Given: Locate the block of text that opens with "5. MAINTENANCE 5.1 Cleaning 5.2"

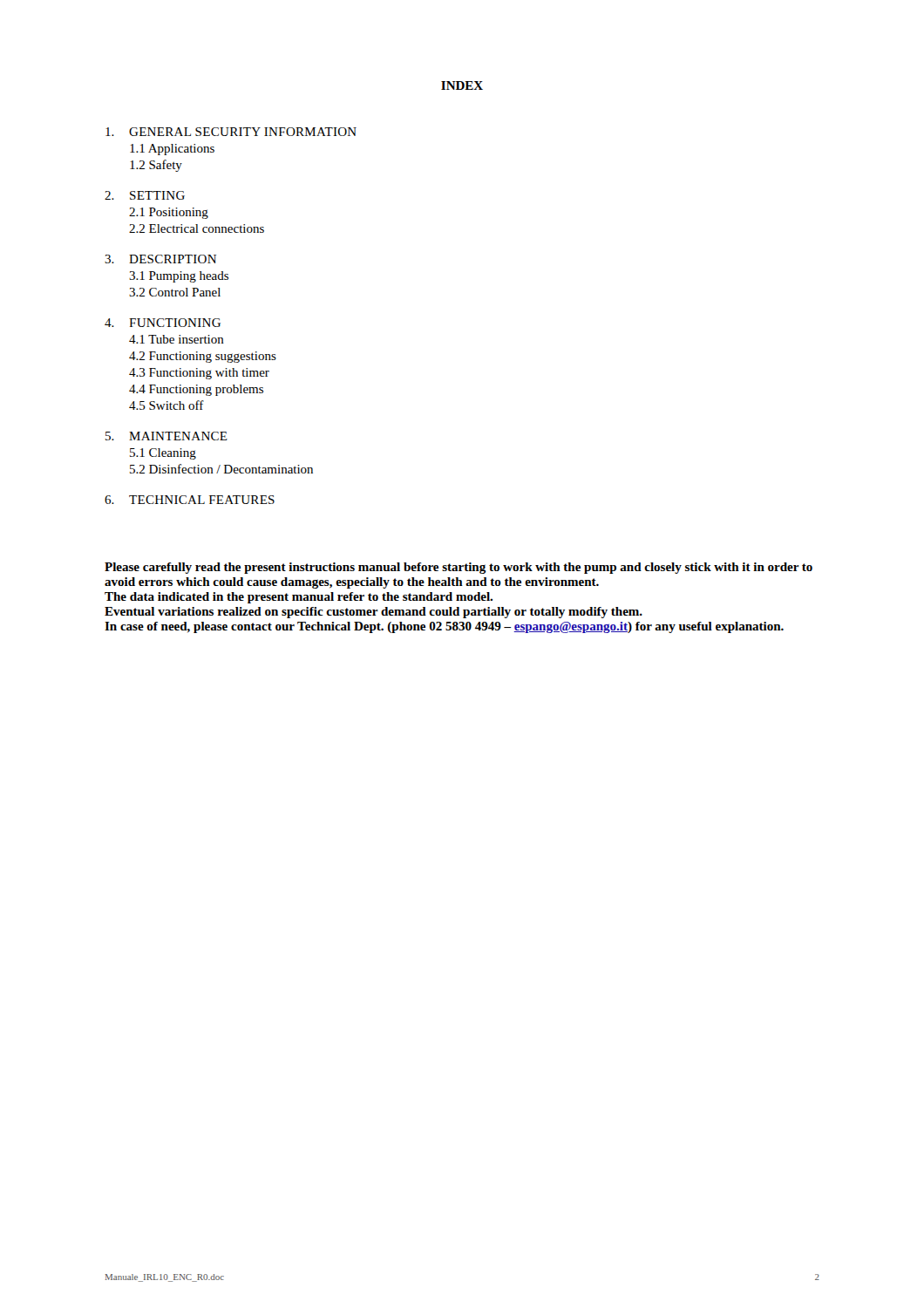Looking at the screenshot, I should tap(166, 436).
